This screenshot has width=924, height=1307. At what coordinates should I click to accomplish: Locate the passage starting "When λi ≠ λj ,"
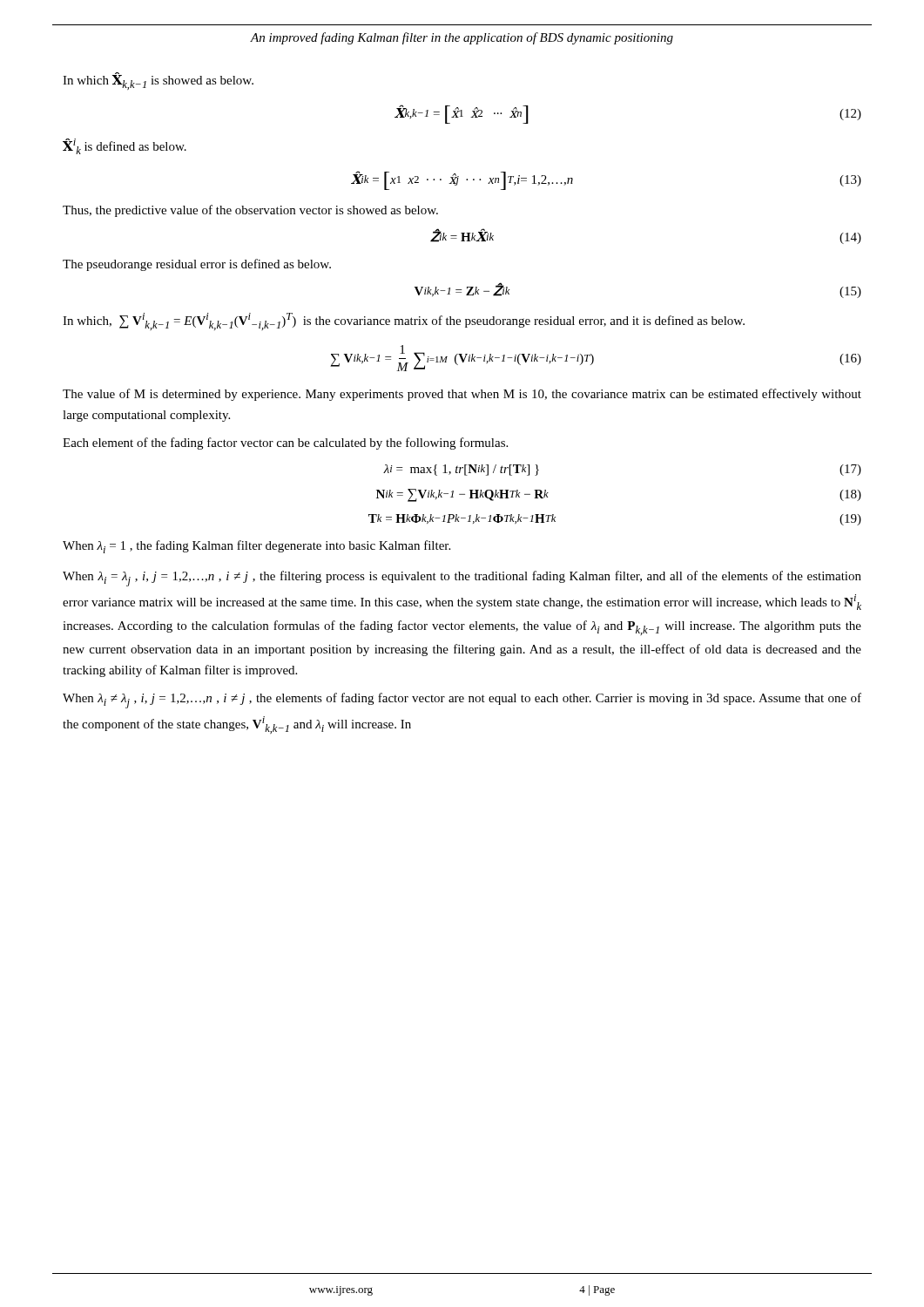462,712
